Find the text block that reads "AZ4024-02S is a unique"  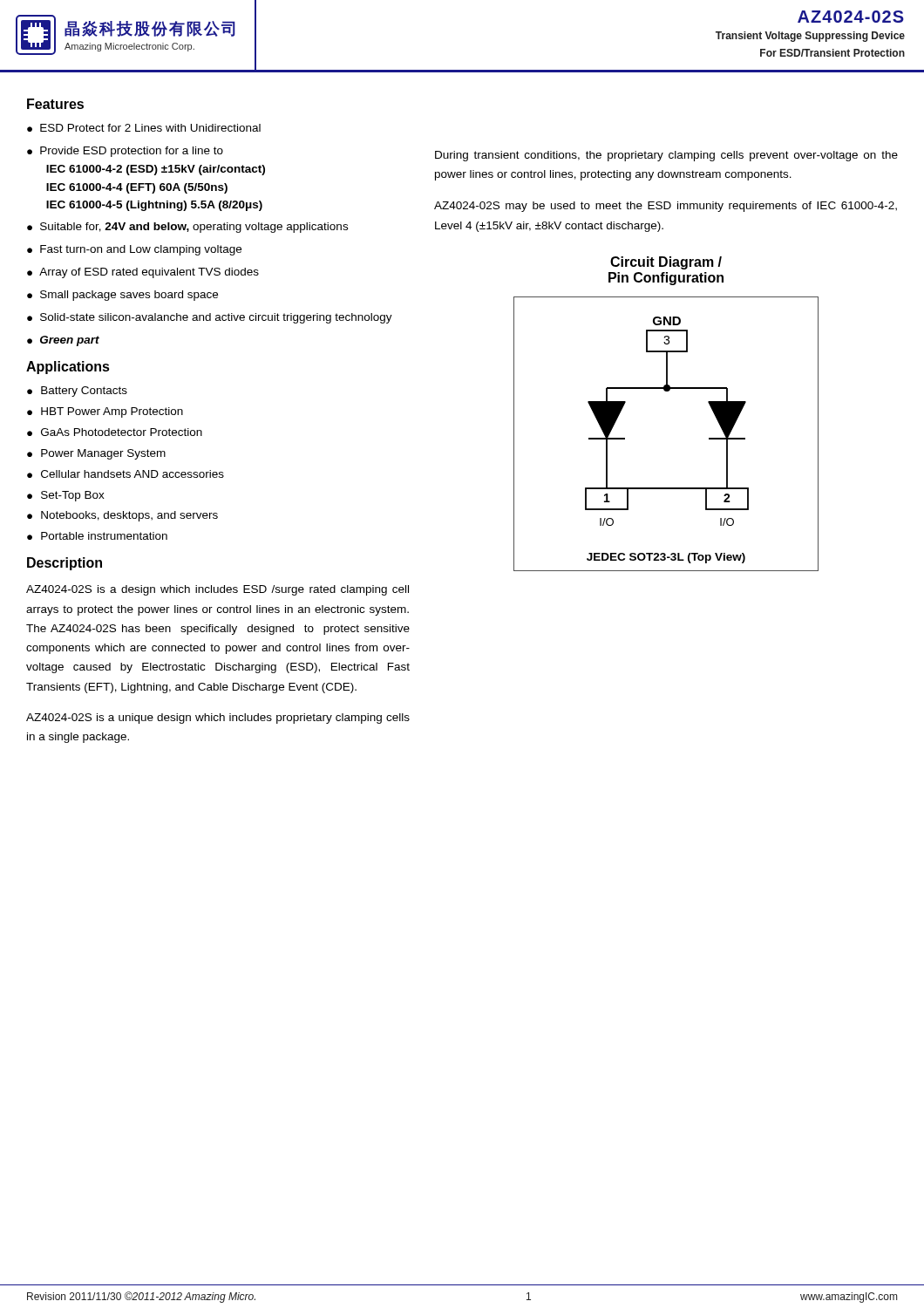(218, 727)
